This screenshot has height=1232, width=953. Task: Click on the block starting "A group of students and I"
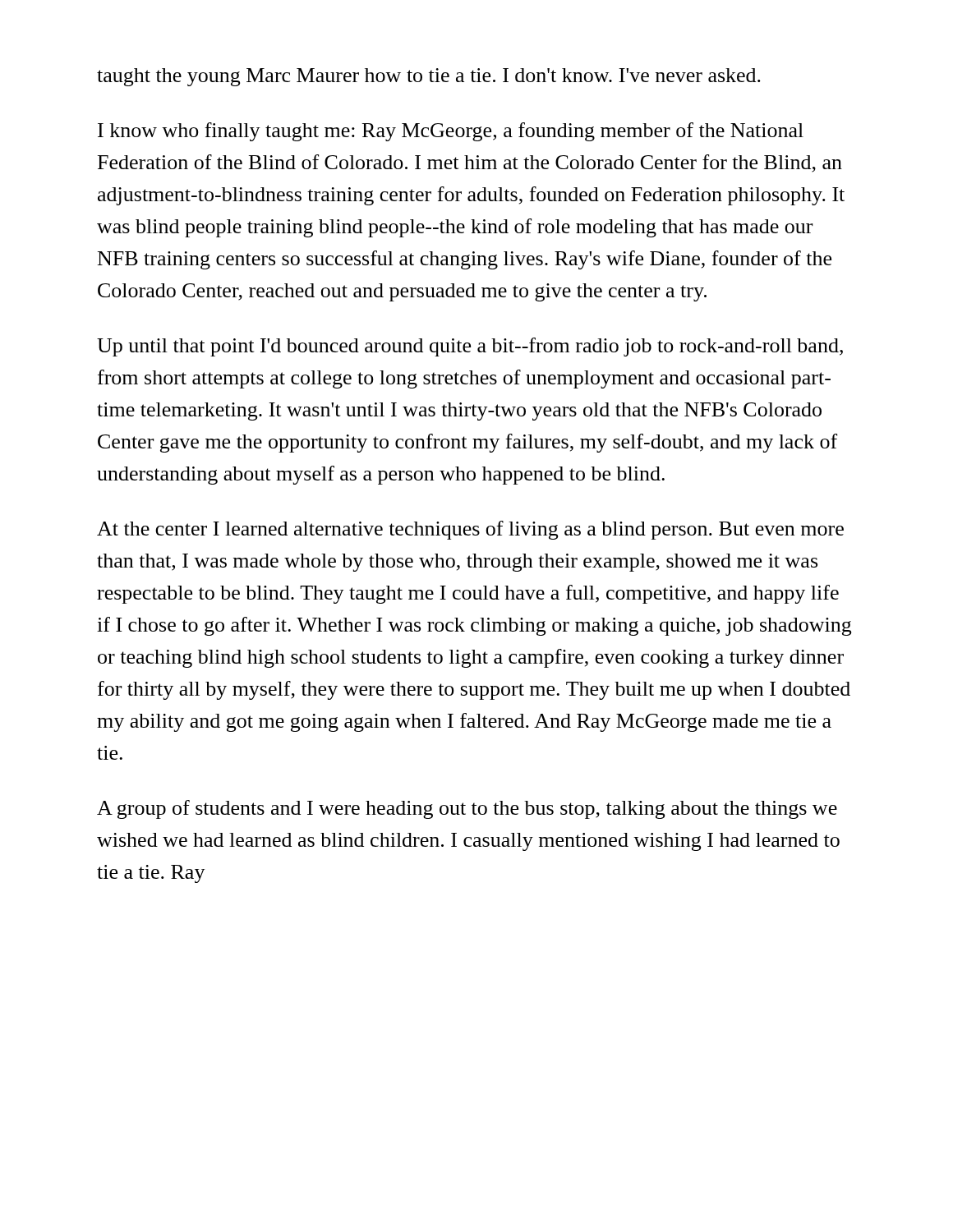pyautogui.click(x=469, y=840)
